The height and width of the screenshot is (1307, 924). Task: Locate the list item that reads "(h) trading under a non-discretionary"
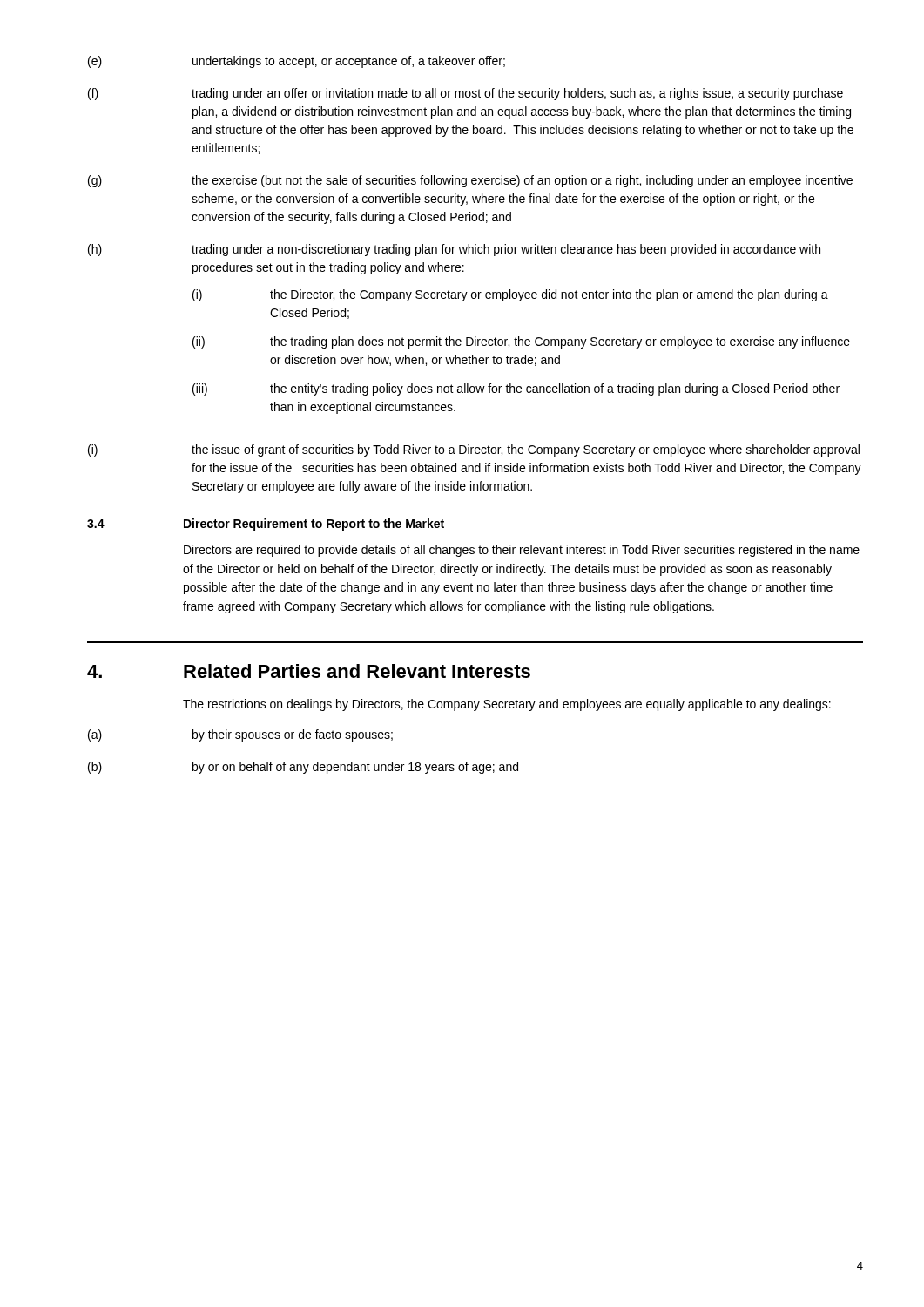[x=475, y=334]
